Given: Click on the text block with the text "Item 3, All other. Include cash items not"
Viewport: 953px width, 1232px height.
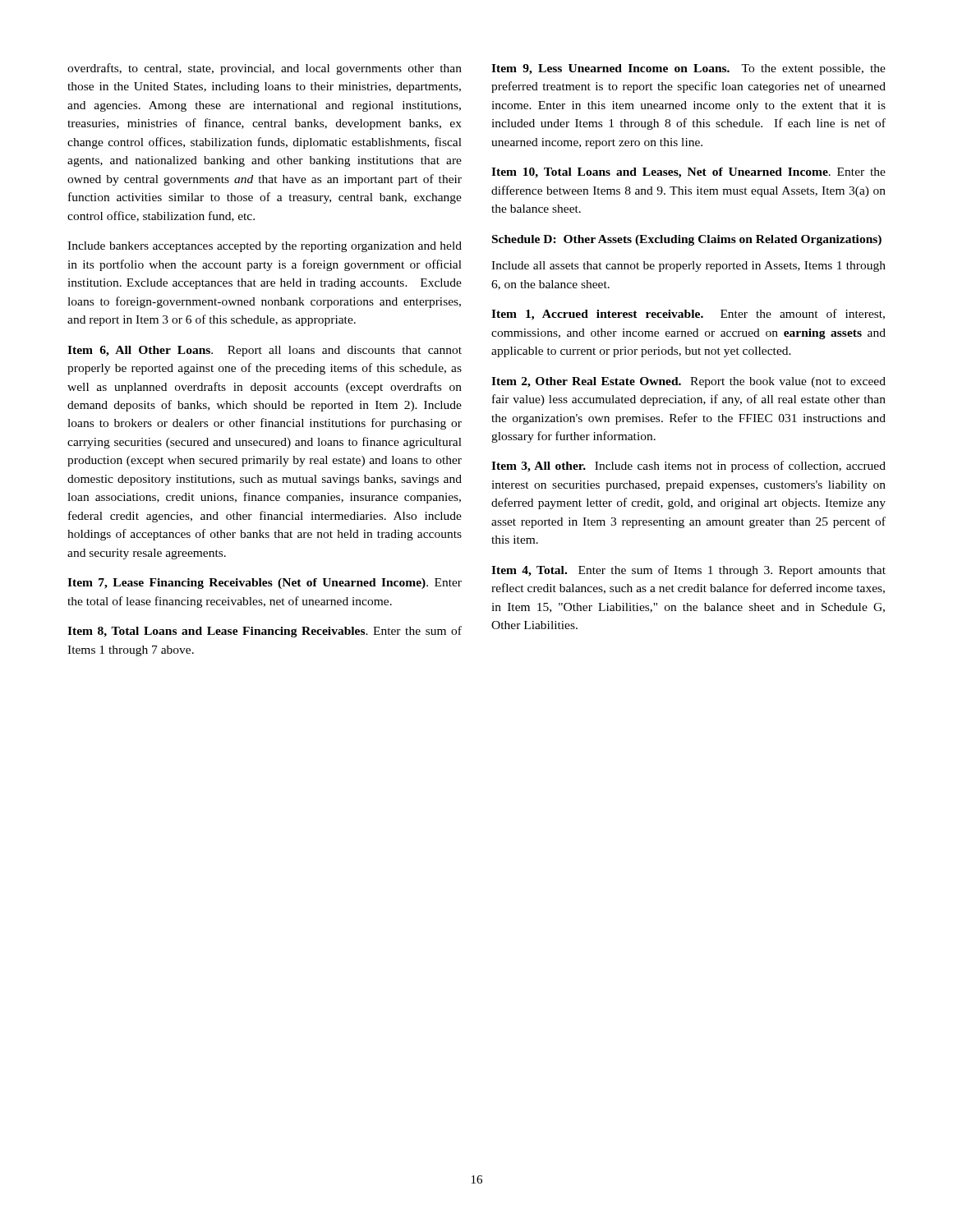Looking at the screenshot, I should click(688, 503).
